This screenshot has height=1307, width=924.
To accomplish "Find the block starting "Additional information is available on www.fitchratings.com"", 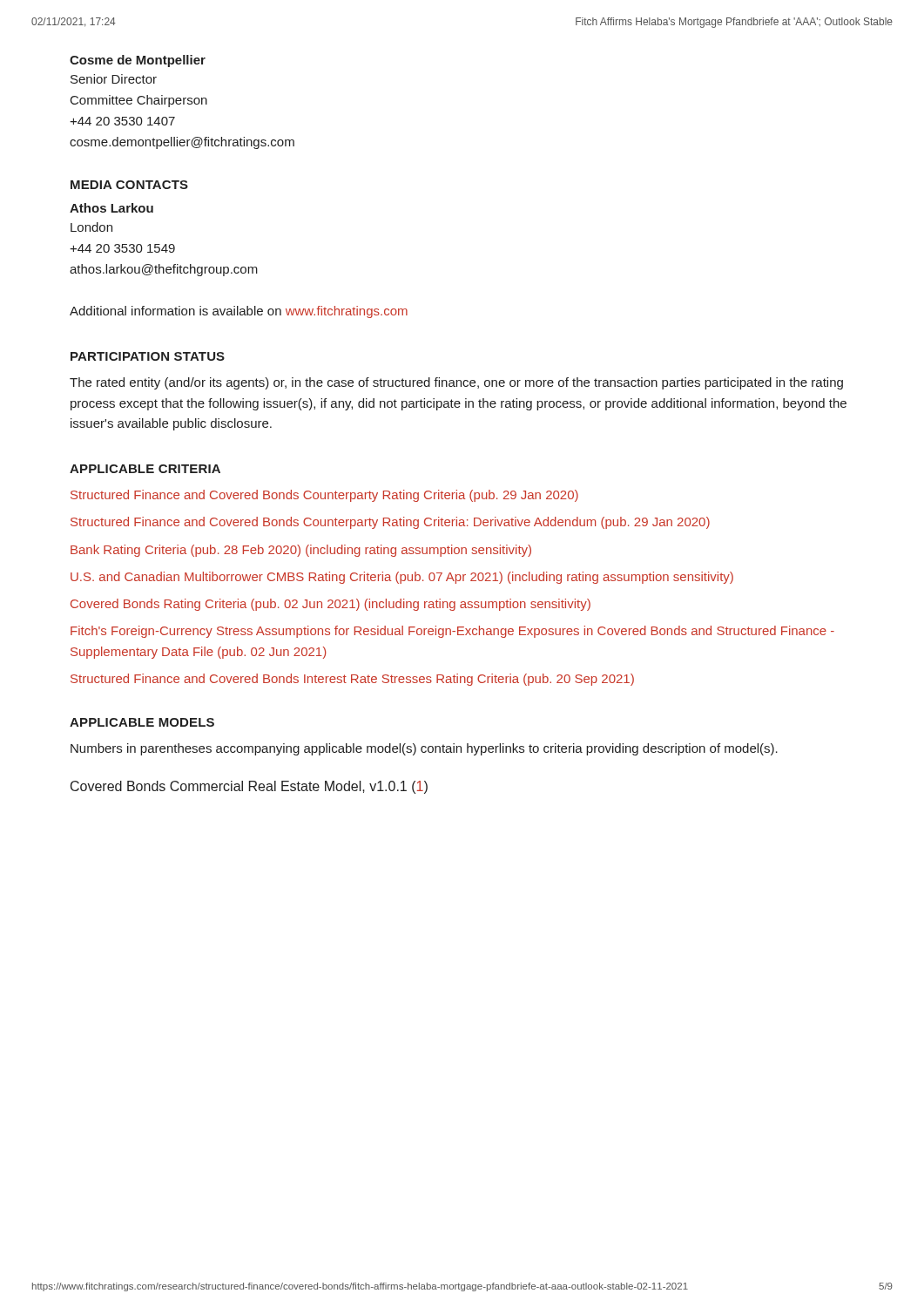I will click(239, 311).
